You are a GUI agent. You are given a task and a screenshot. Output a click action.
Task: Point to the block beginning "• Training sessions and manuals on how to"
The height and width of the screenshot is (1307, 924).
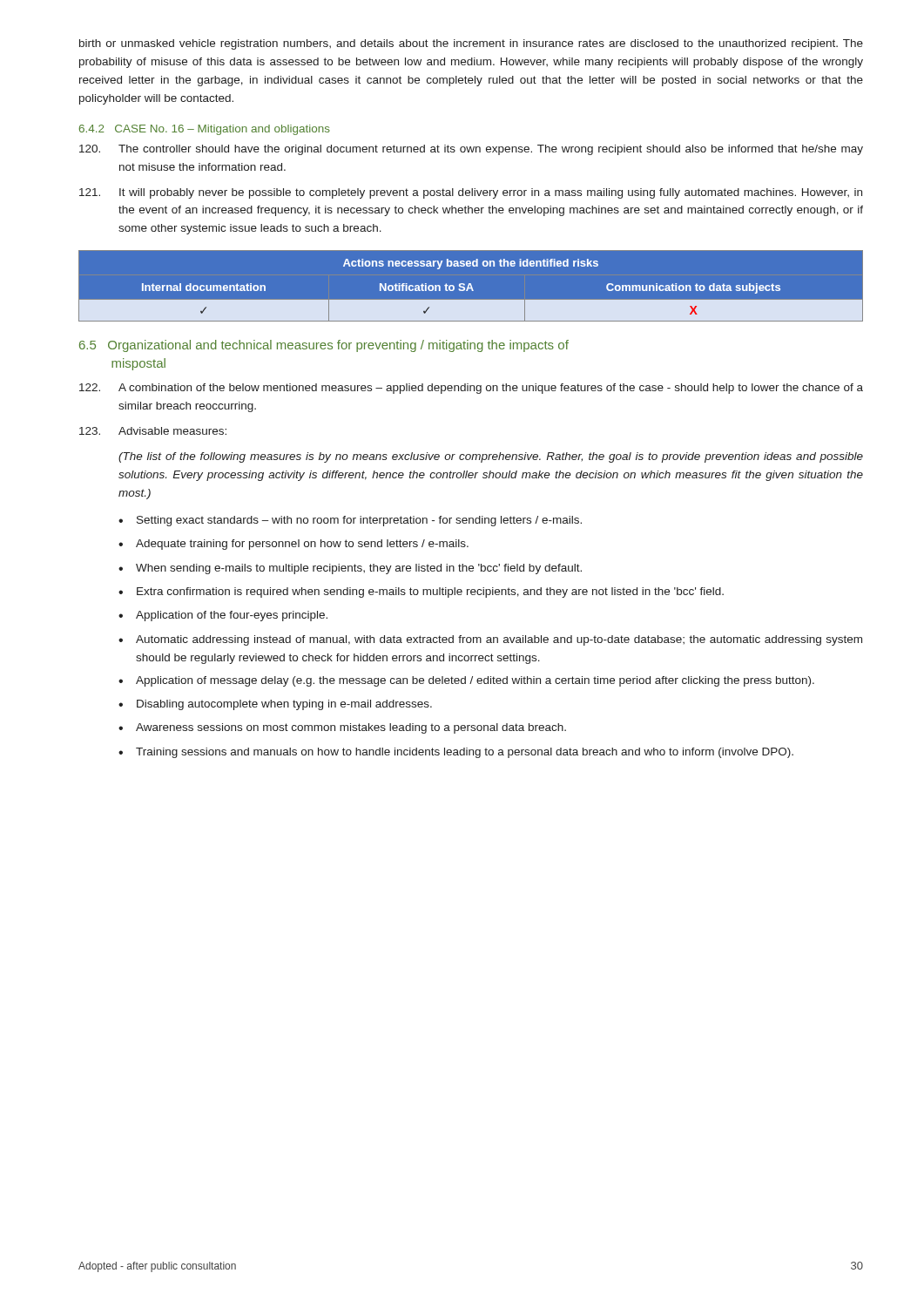(x=491, y=753)
